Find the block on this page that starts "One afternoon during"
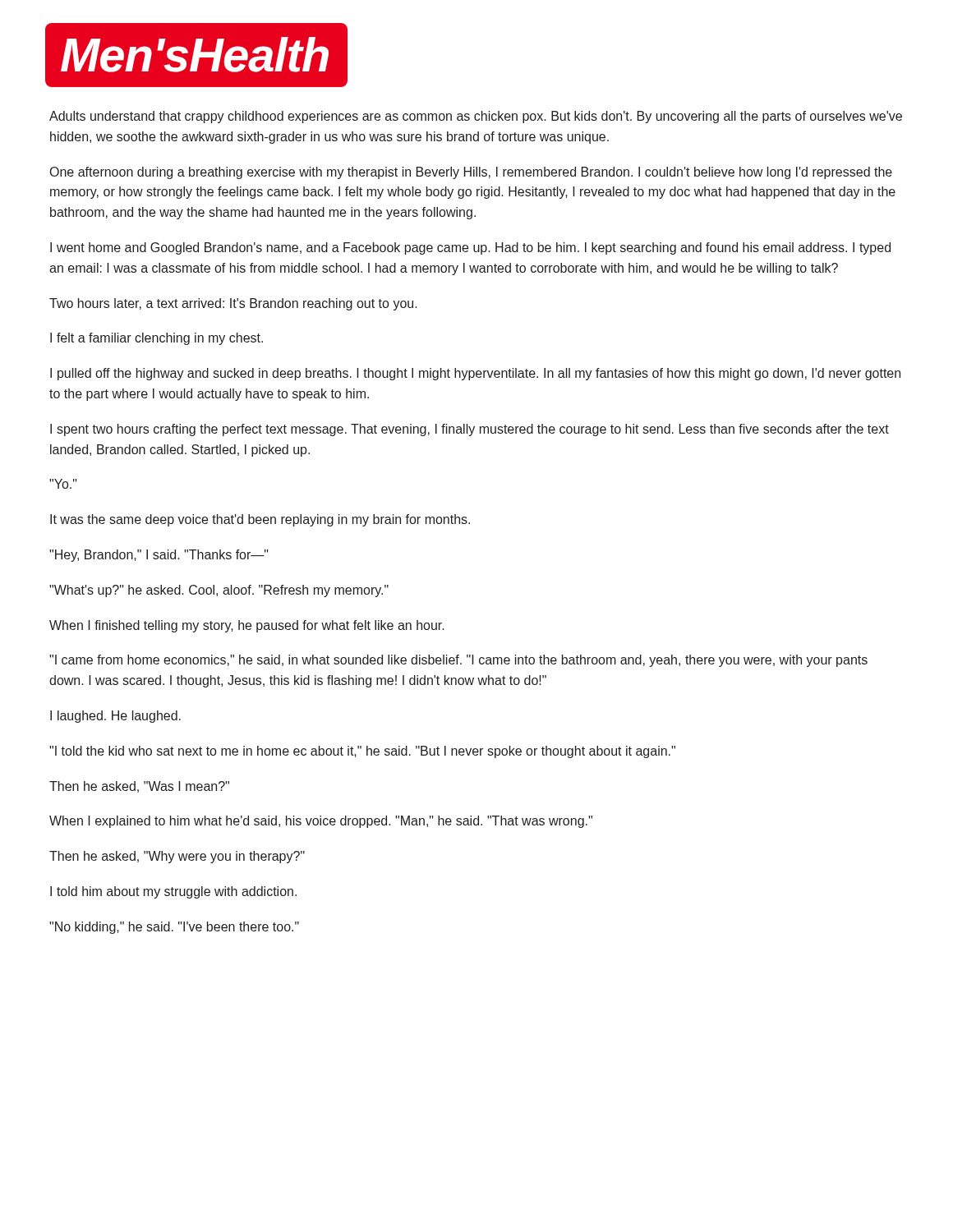Viewport: 953px width, 1232px height. point(476,193)
